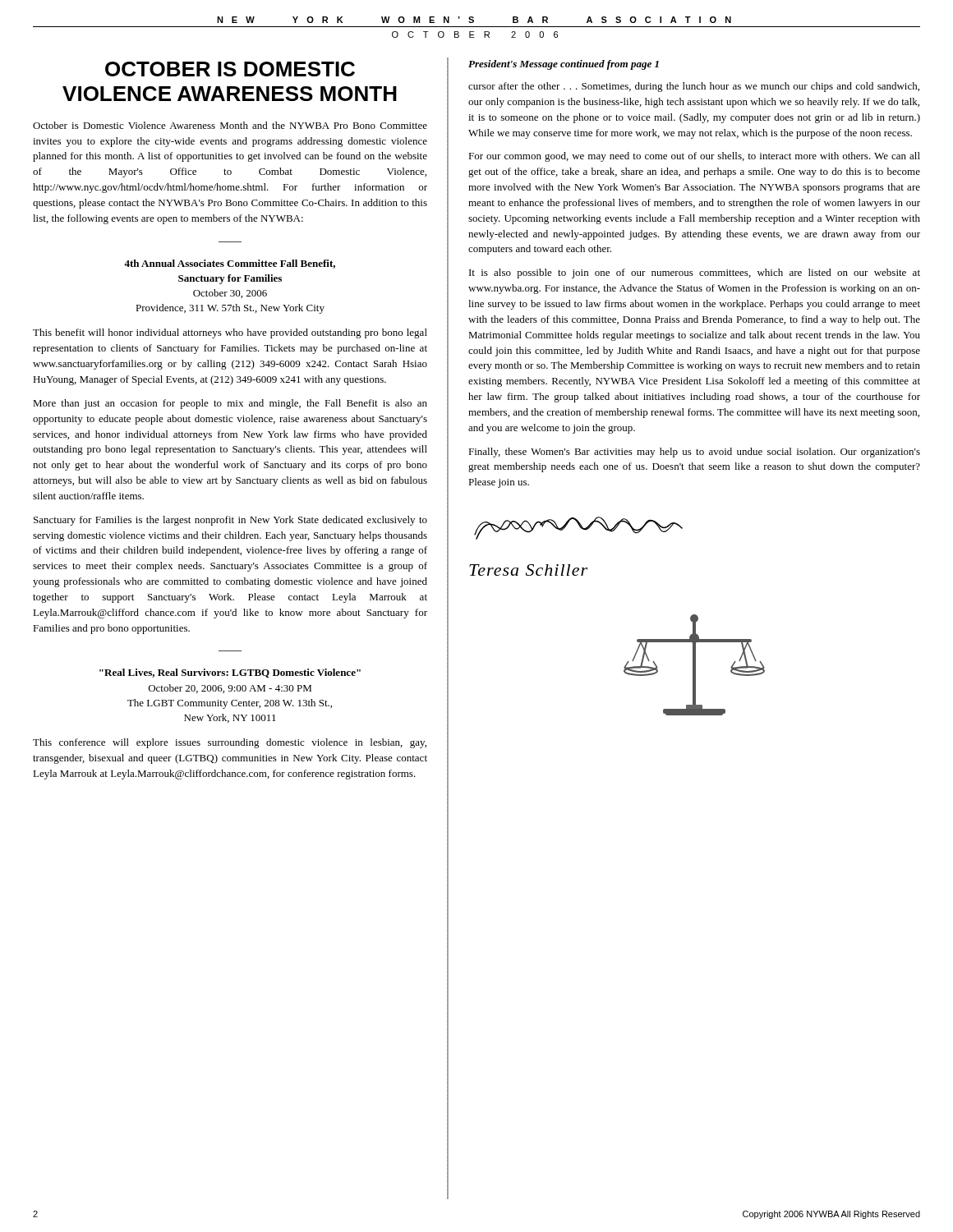Locate the element starting "October is Domestic Violence Awareness Month"
Viewport: 953px width, 1232px height.
point(230,171)
